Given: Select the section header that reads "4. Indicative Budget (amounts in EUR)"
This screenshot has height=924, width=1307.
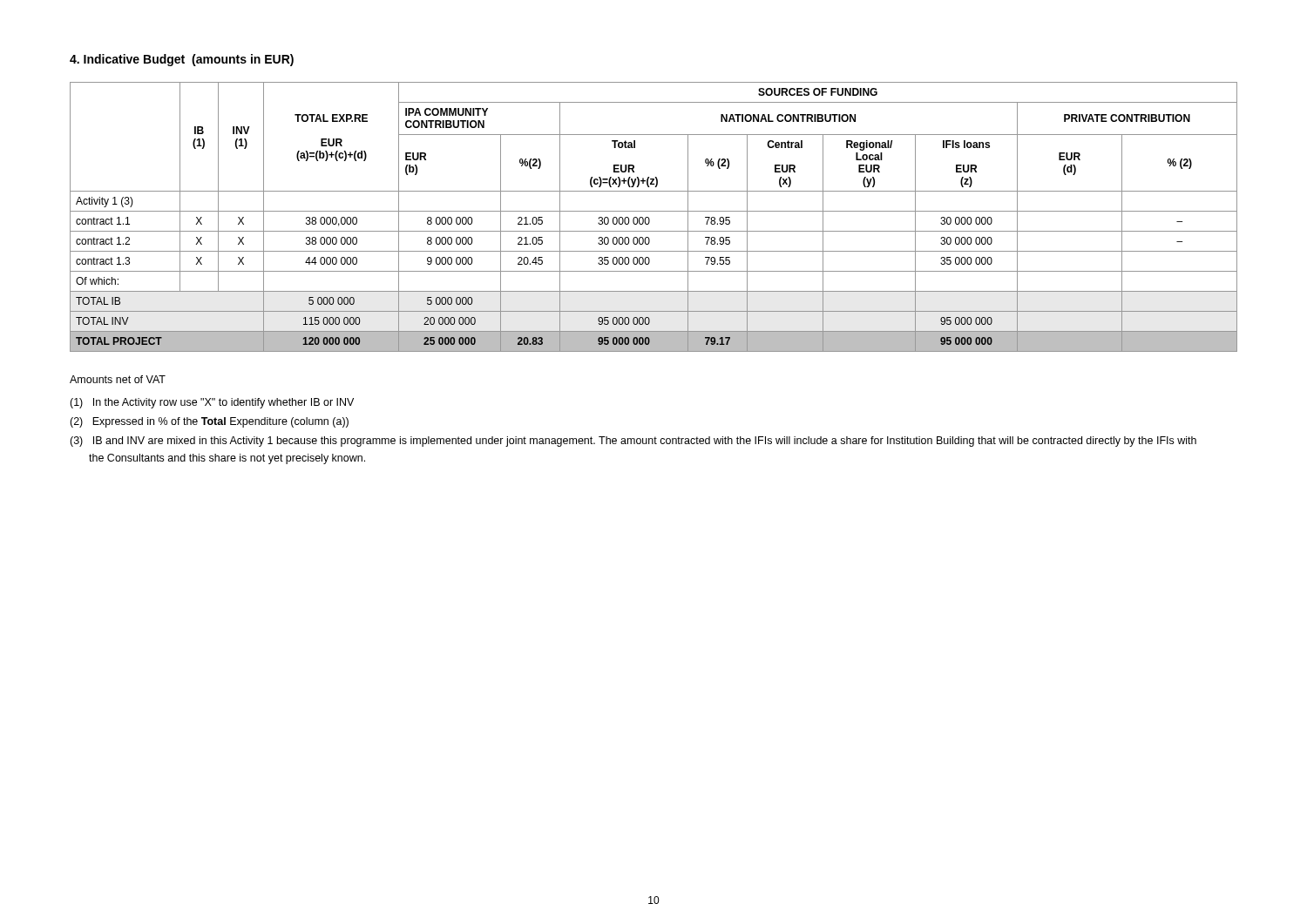Looking at the screenshot, I should [182, 59].
